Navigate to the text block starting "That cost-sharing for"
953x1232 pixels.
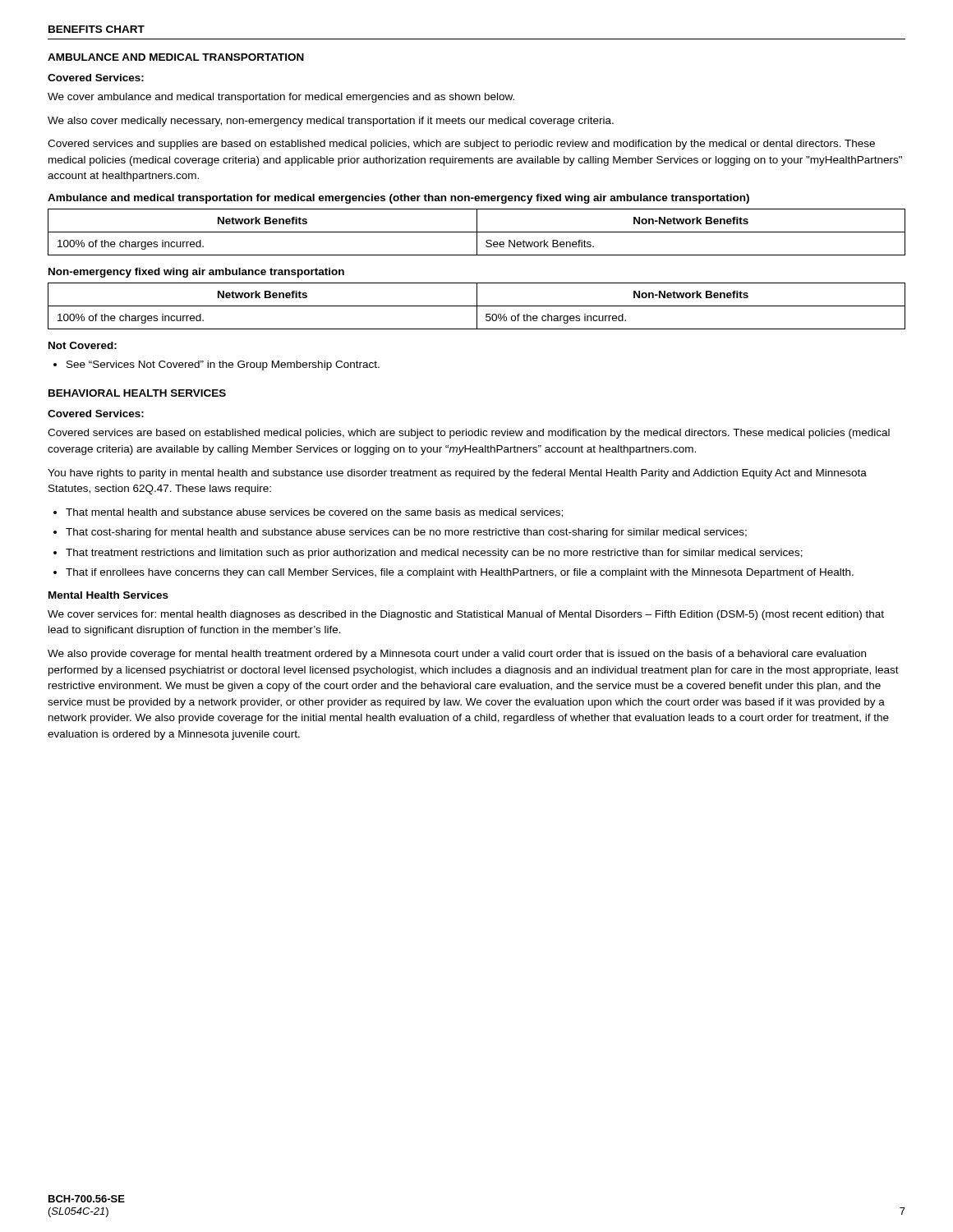(476, 532)
